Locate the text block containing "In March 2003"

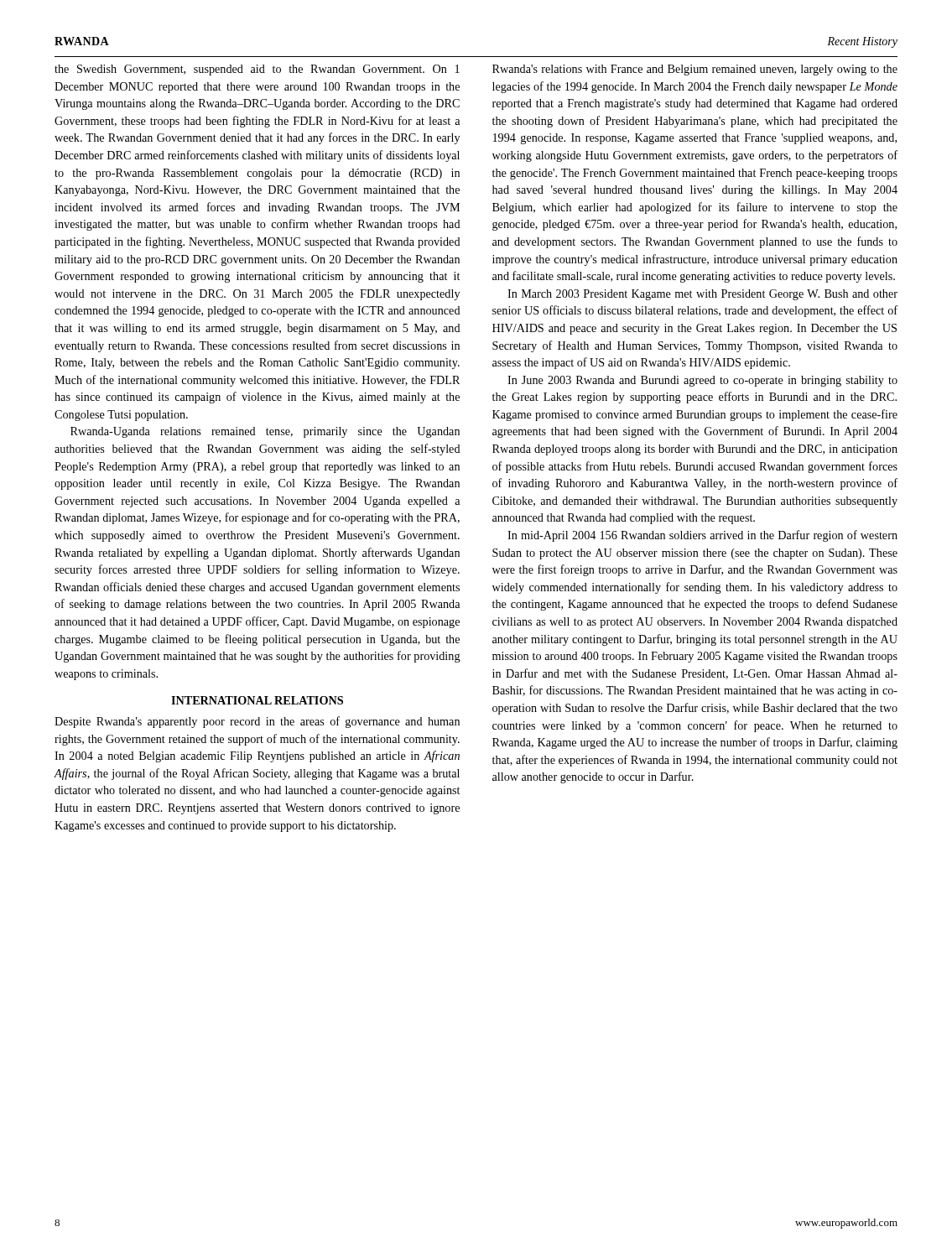[695, 328]
